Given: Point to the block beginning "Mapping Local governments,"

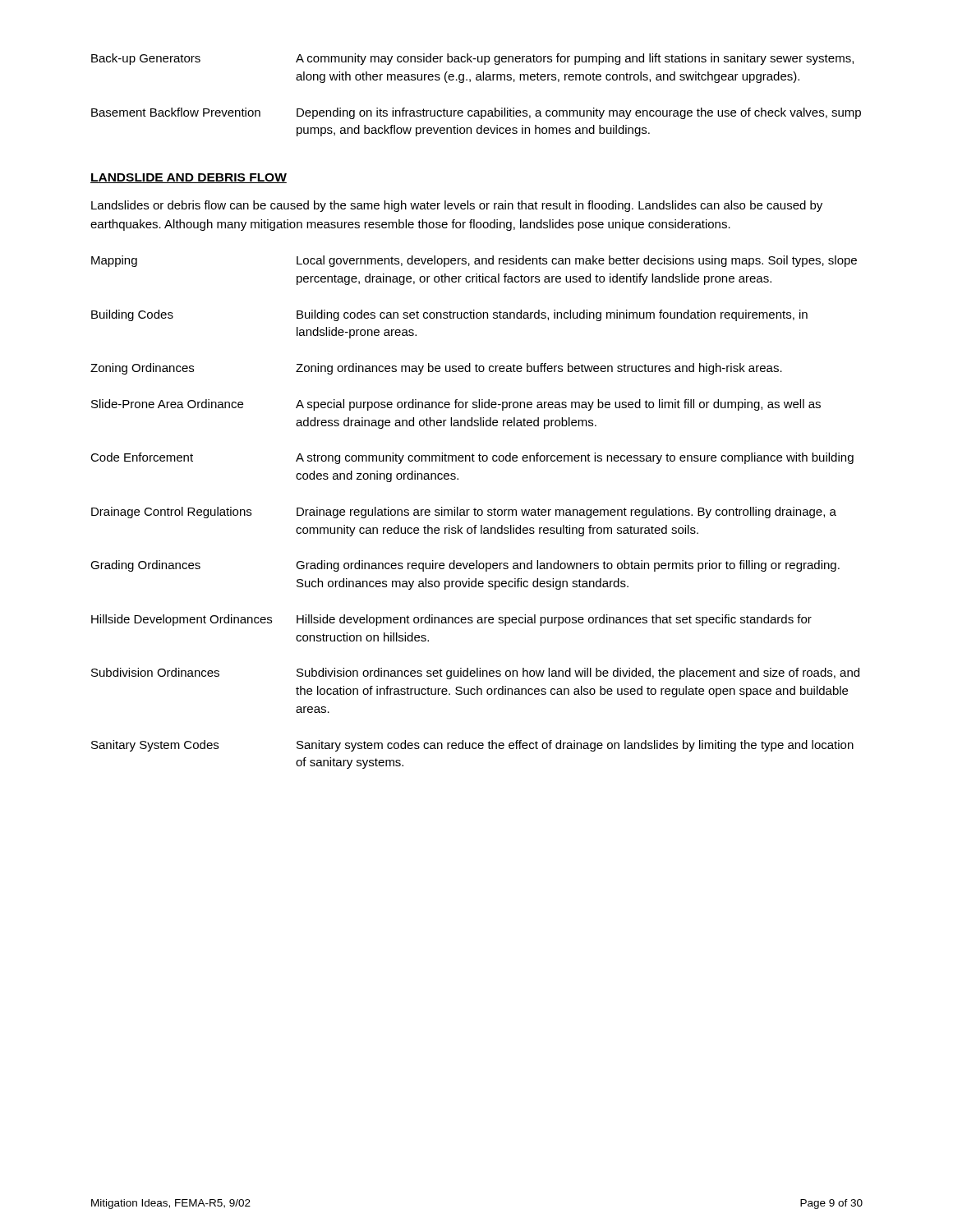Looking at the screenshot, I should click(476, 269).
